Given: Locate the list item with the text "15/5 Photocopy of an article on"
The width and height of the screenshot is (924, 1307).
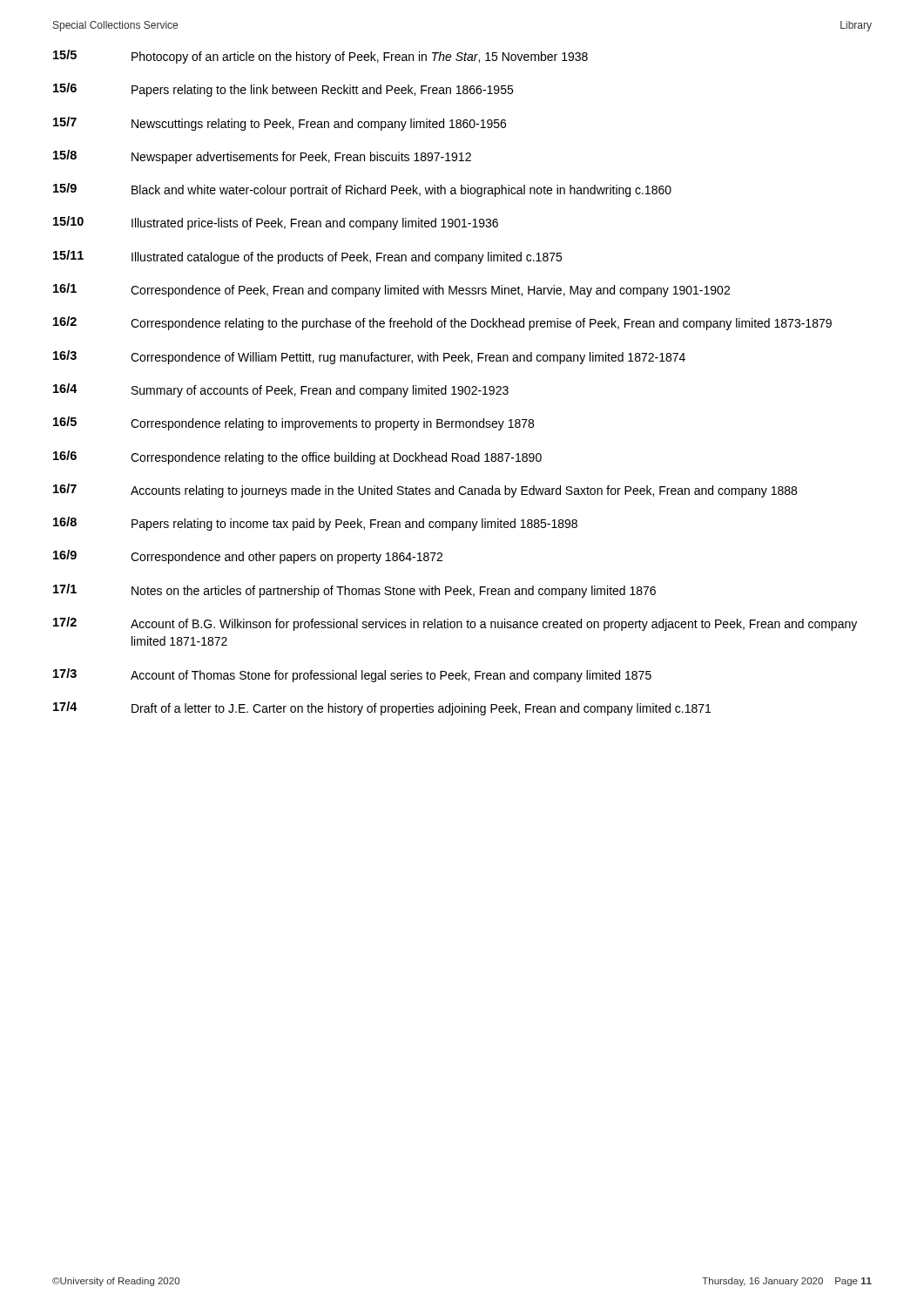Looking at the screenshot, I should click(x=462, y=57).
